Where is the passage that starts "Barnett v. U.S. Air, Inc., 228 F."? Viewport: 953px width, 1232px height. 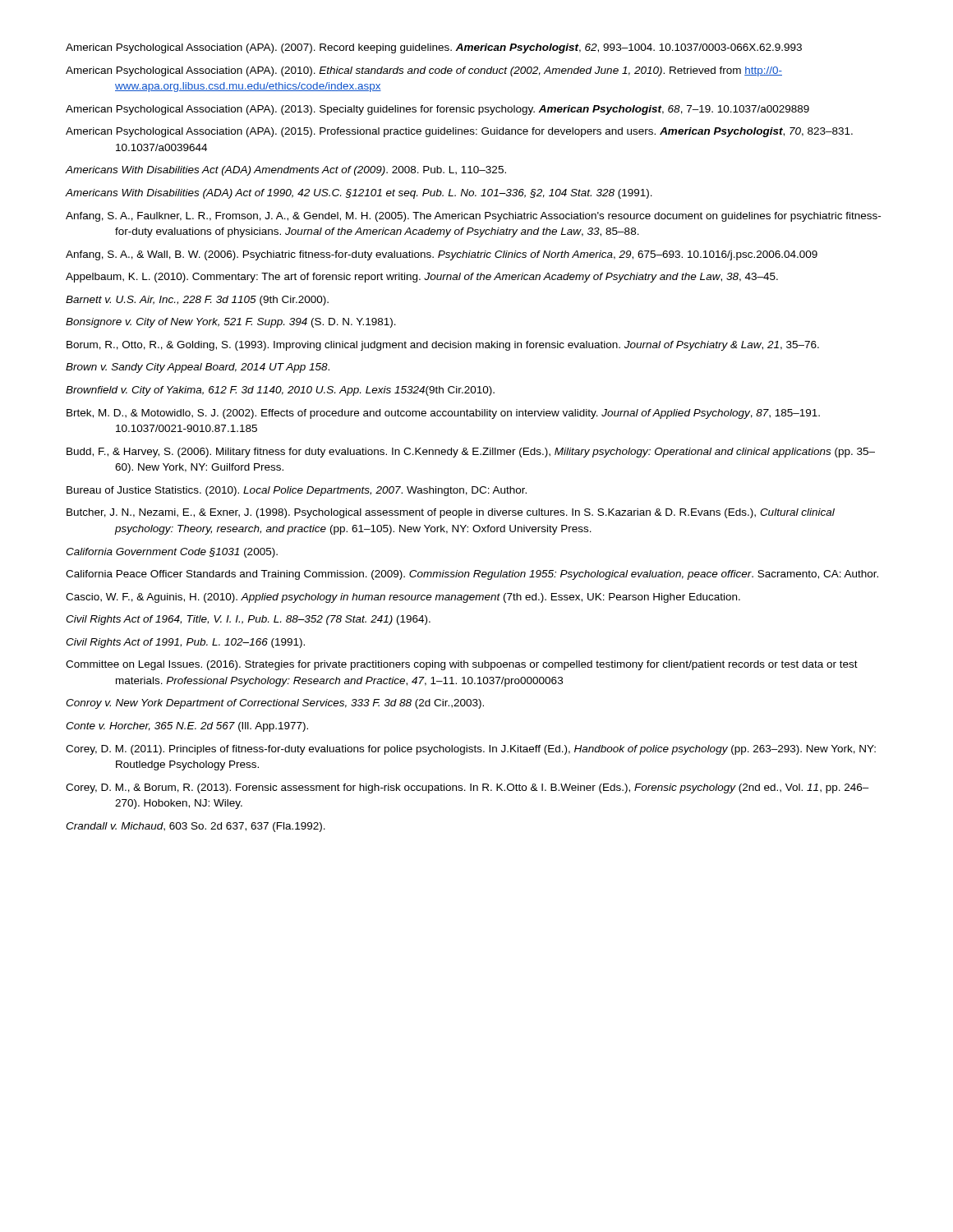point(198,299)
